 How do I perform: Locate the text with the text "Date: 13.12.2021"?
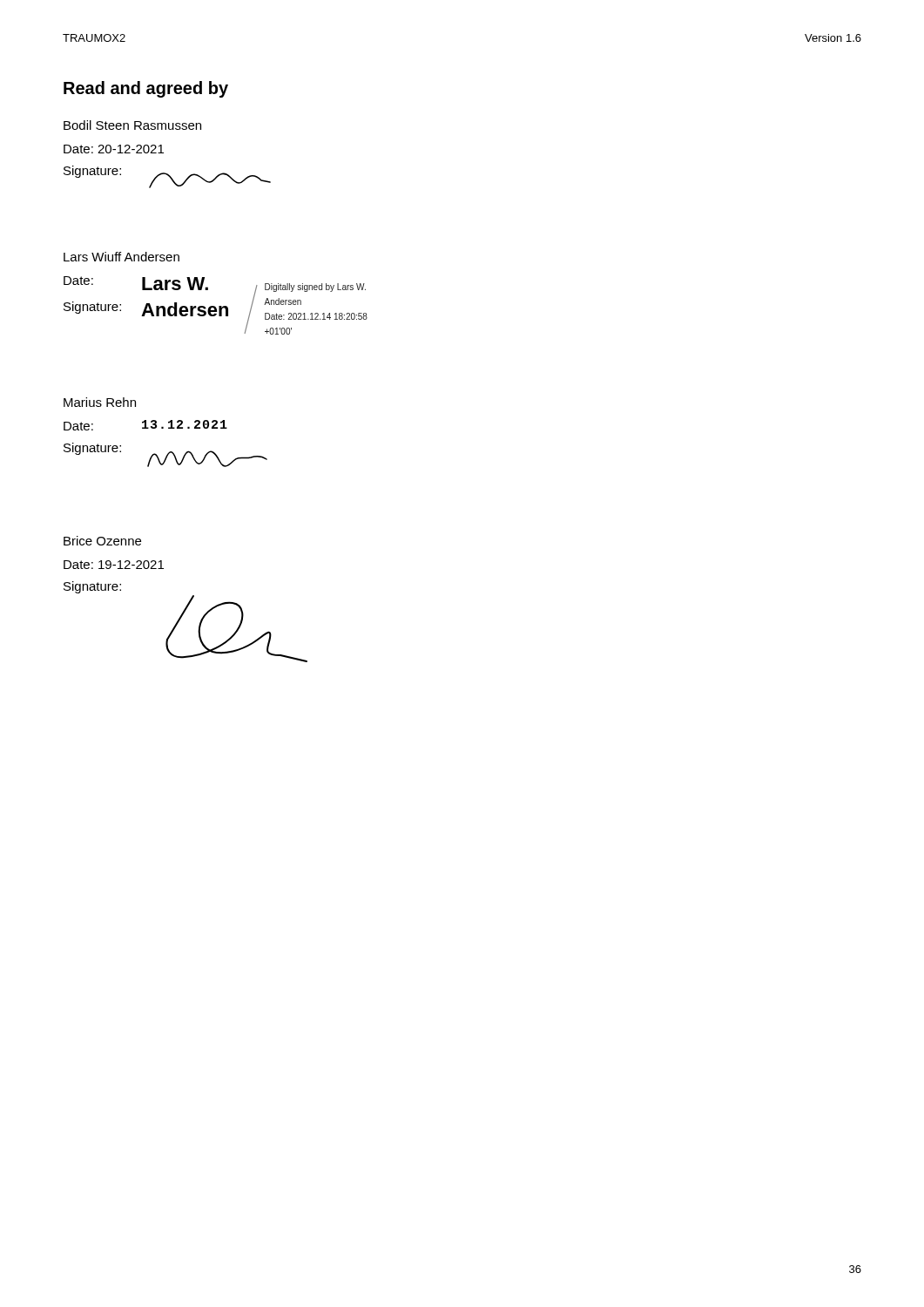point(145,426)
